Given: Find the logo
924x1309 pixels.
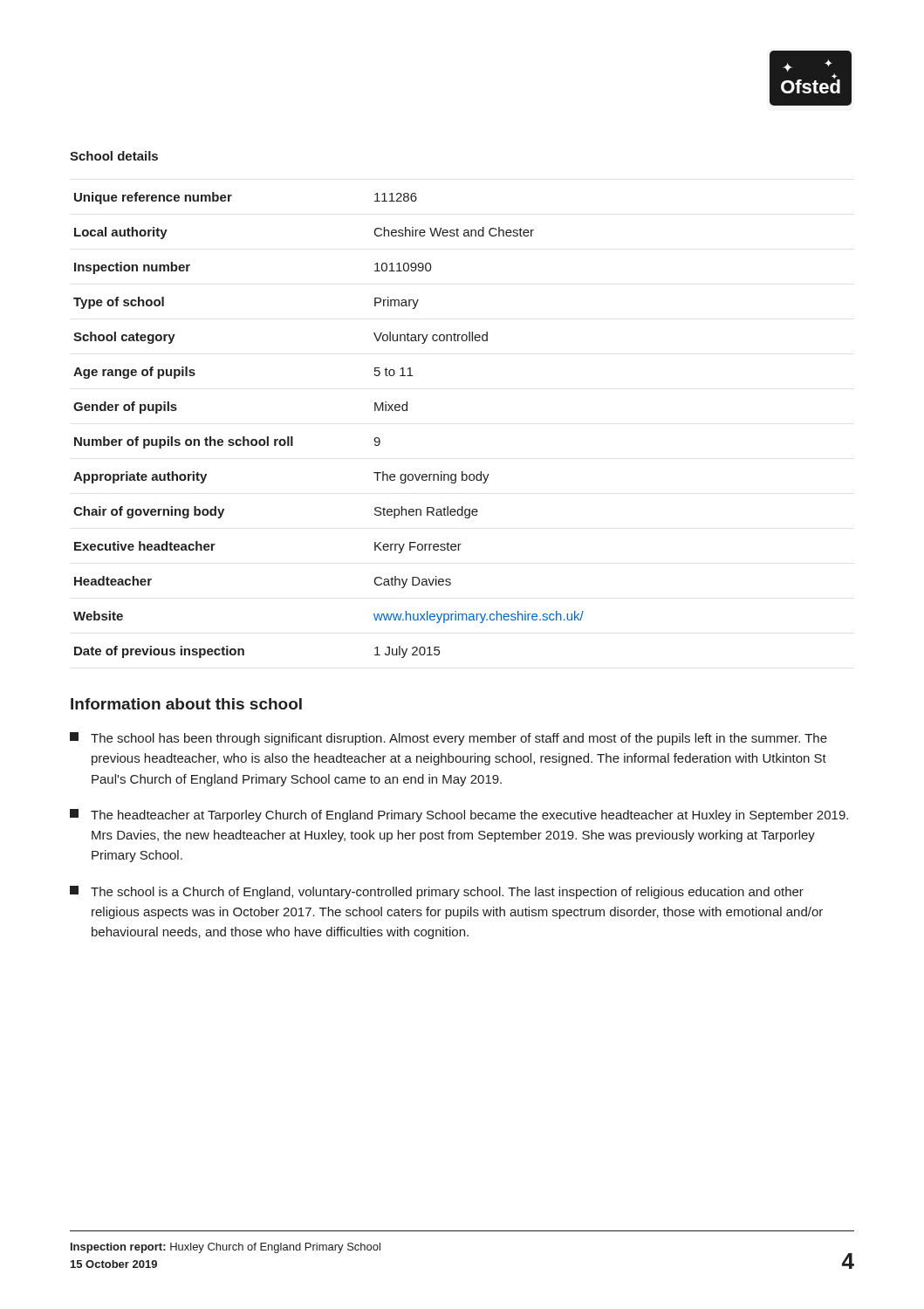Looking at the screenshot, I should click(x=811, y=80).
